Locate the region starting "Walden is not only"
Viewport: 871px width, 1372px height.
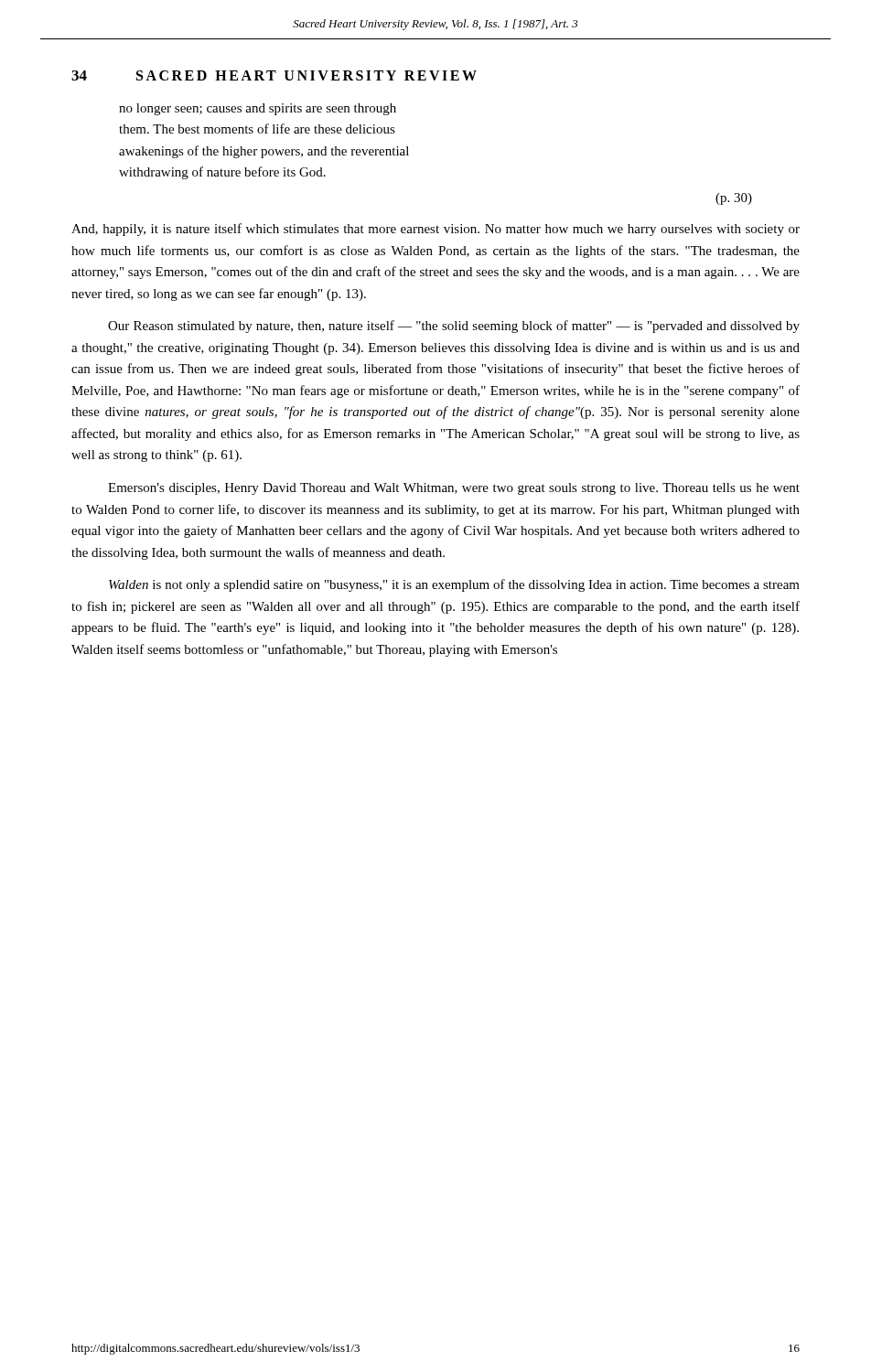(x=436, y=617)
